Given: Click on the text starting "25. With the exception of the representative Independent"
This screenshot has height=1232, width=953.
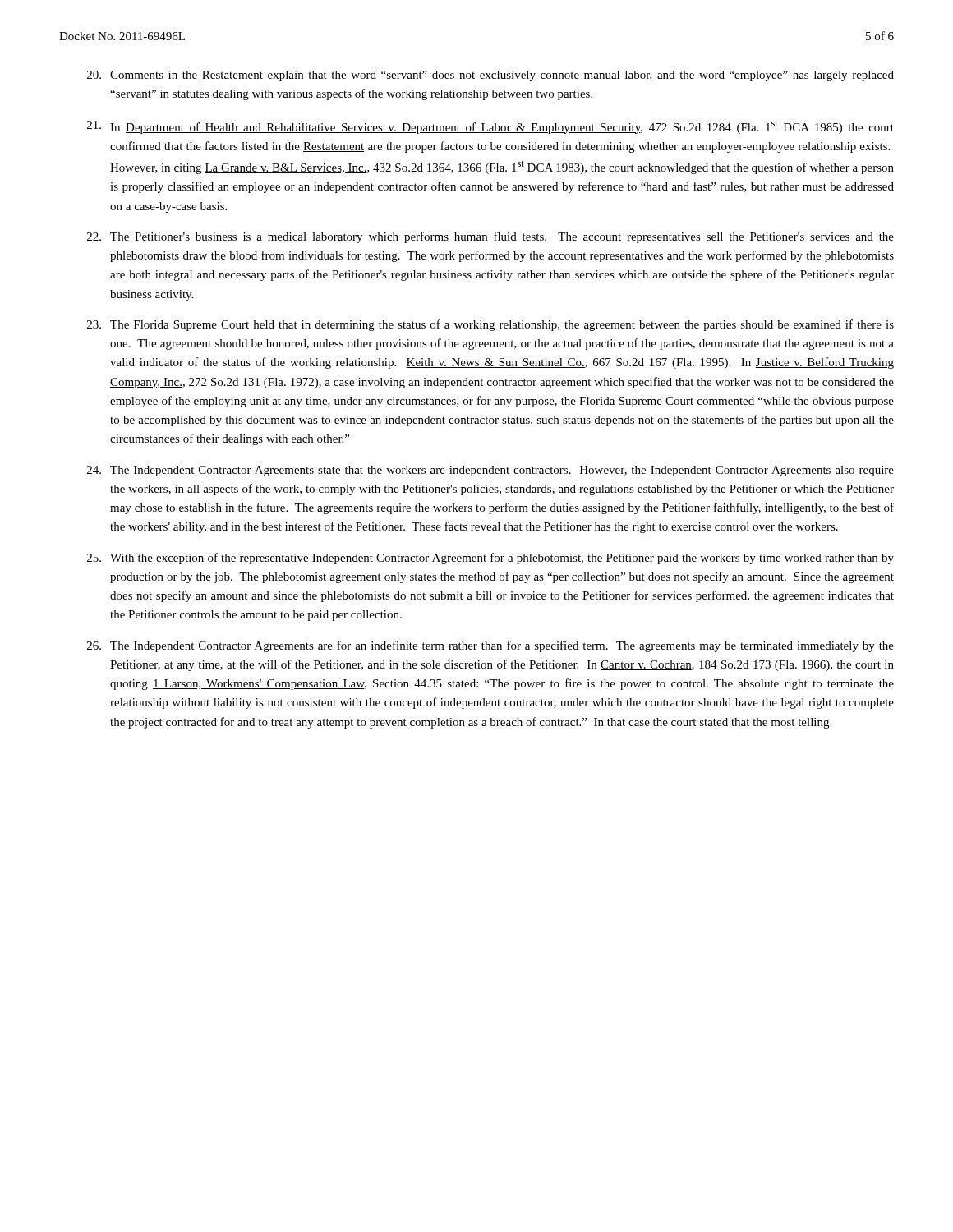Looking at the screenshot, I should pos(476,586).
